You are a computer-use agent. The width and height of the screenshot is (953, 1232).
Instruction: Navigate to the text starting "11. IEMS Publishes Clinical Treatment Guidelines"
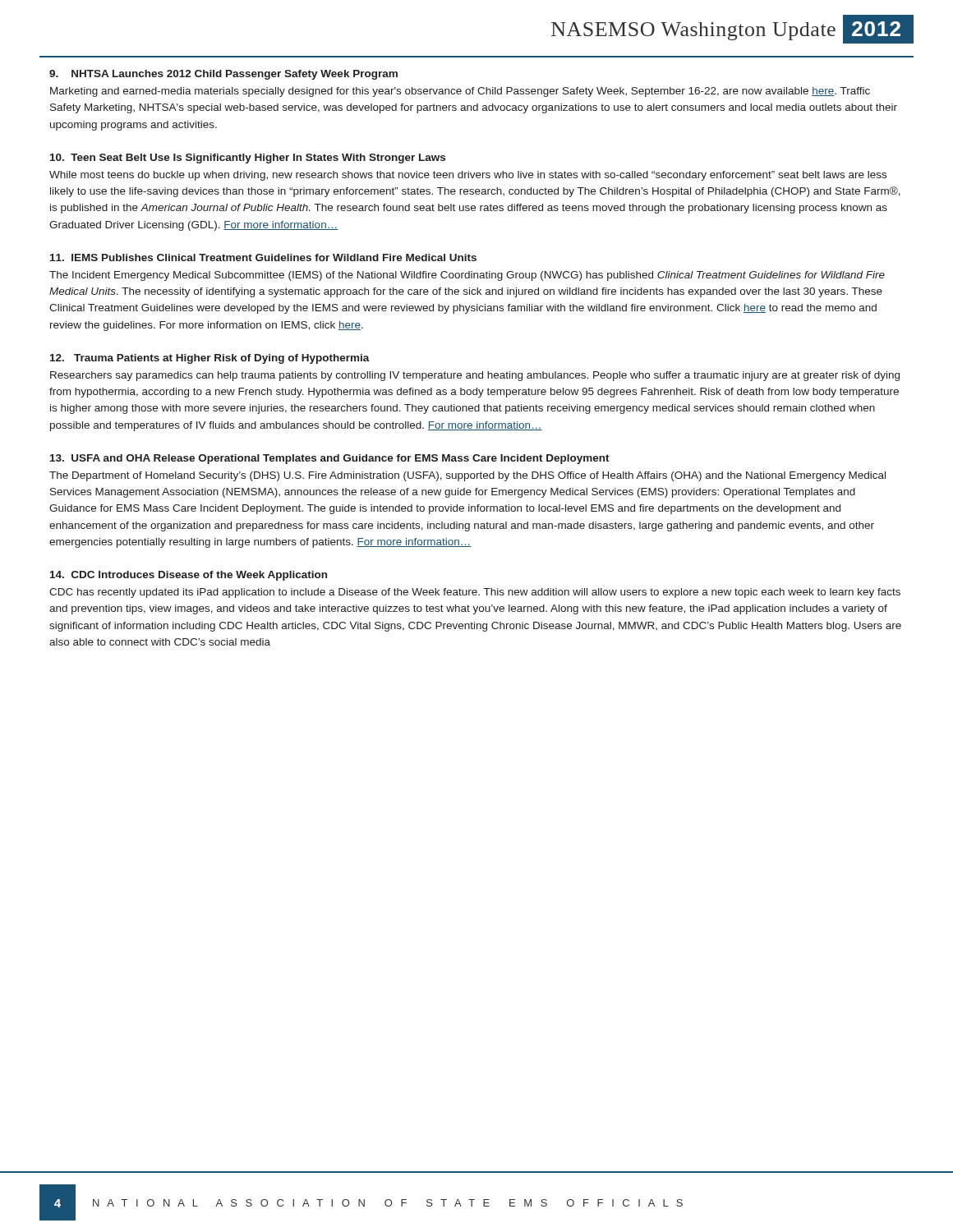point(263,257)
